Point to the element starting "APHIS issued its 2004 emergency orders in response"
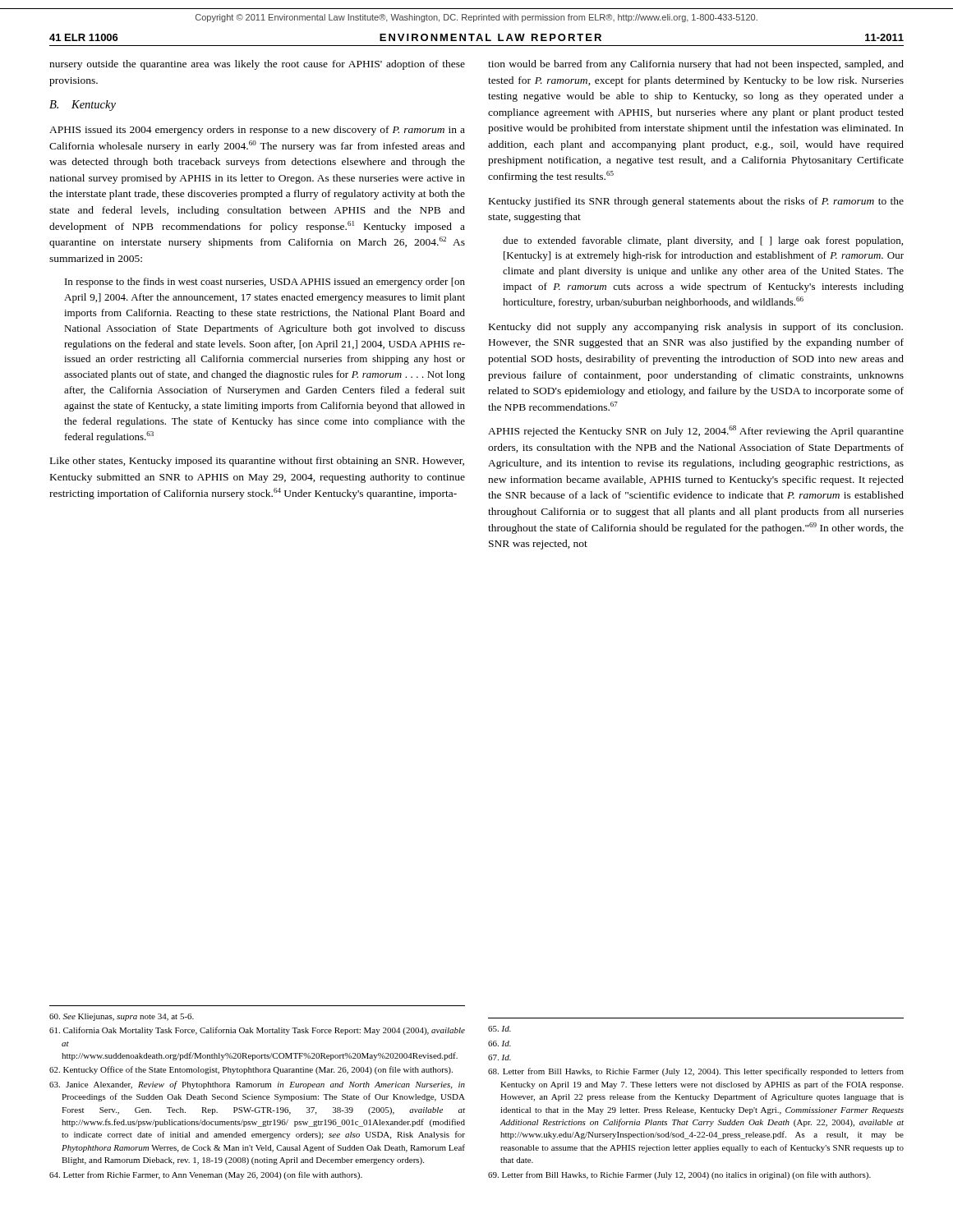The width and height of the screenshot is (953, 1232). pos(257,194)
